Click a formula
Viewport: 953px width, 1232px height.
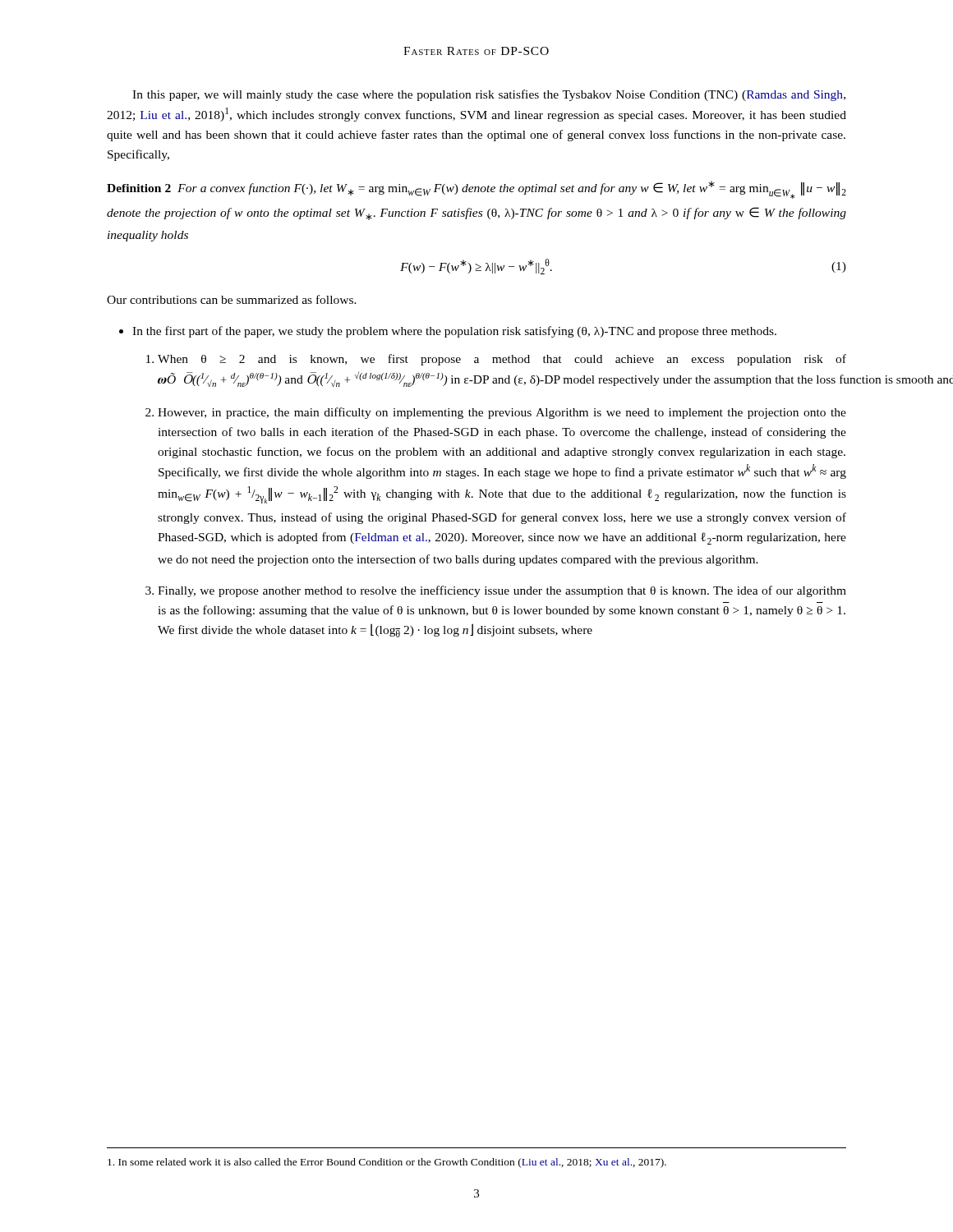click(623, 266)
